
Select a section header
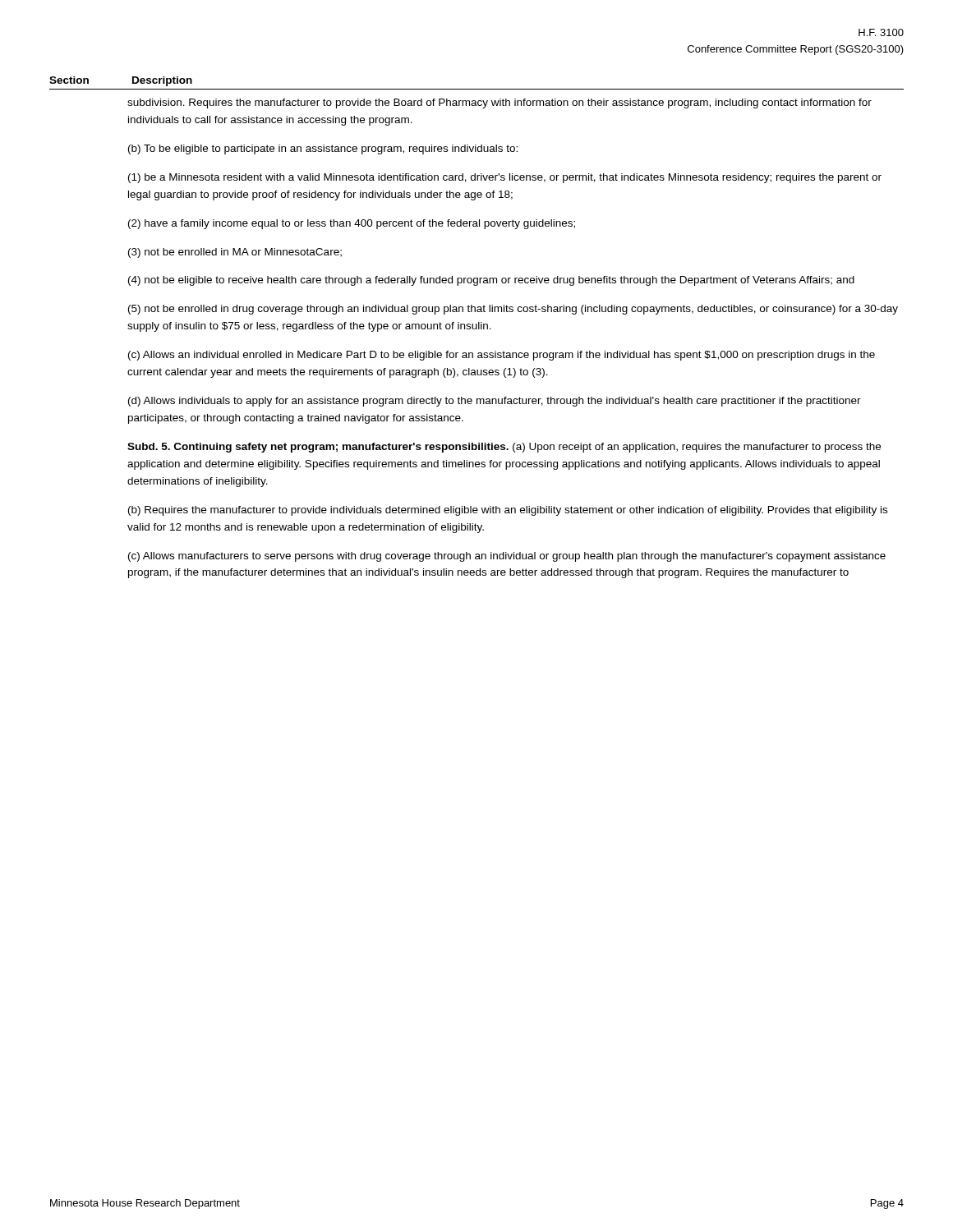click(x=121, y=80)
